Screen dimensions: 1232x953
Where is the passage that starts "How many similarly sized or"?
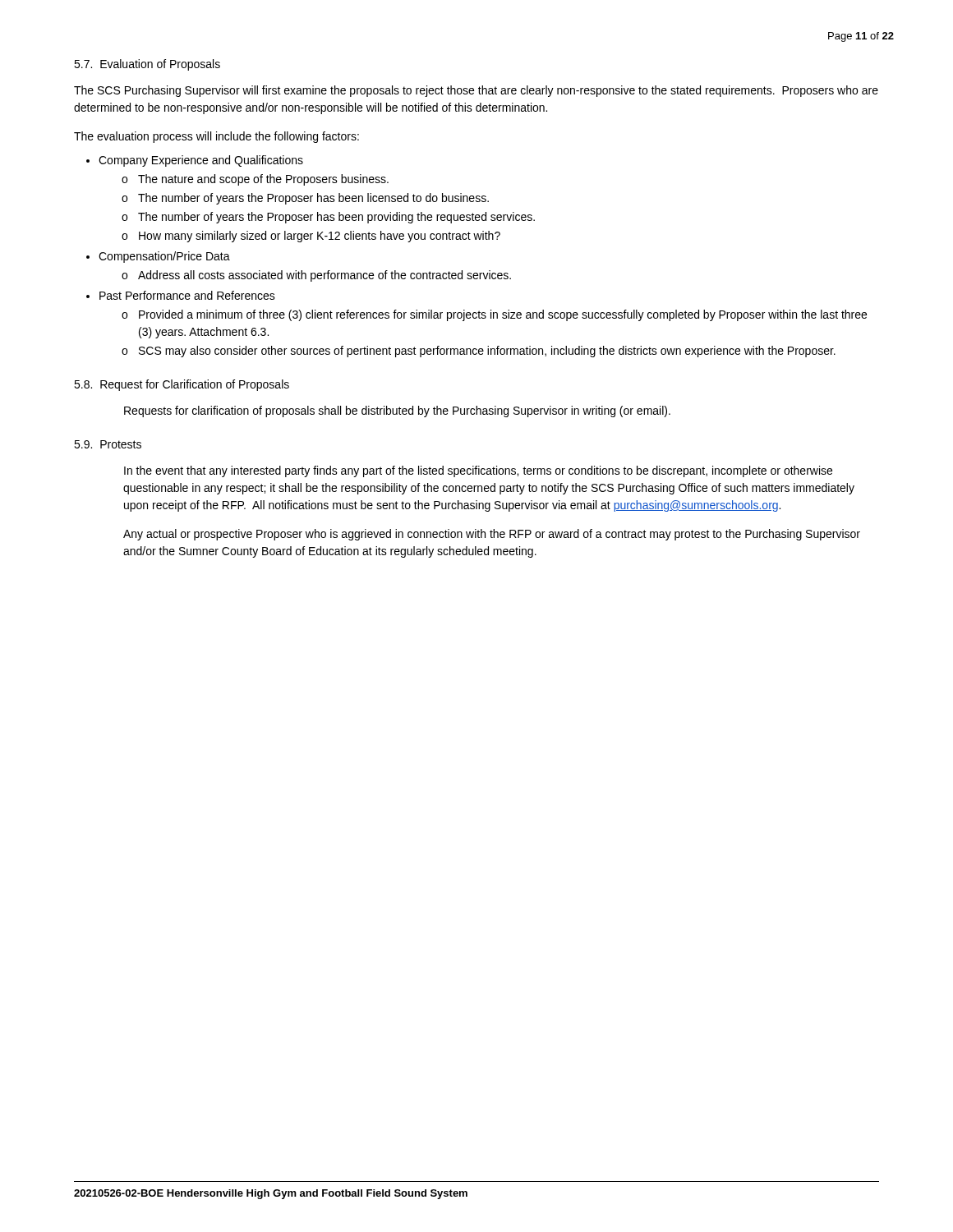[x=319, y=236]
